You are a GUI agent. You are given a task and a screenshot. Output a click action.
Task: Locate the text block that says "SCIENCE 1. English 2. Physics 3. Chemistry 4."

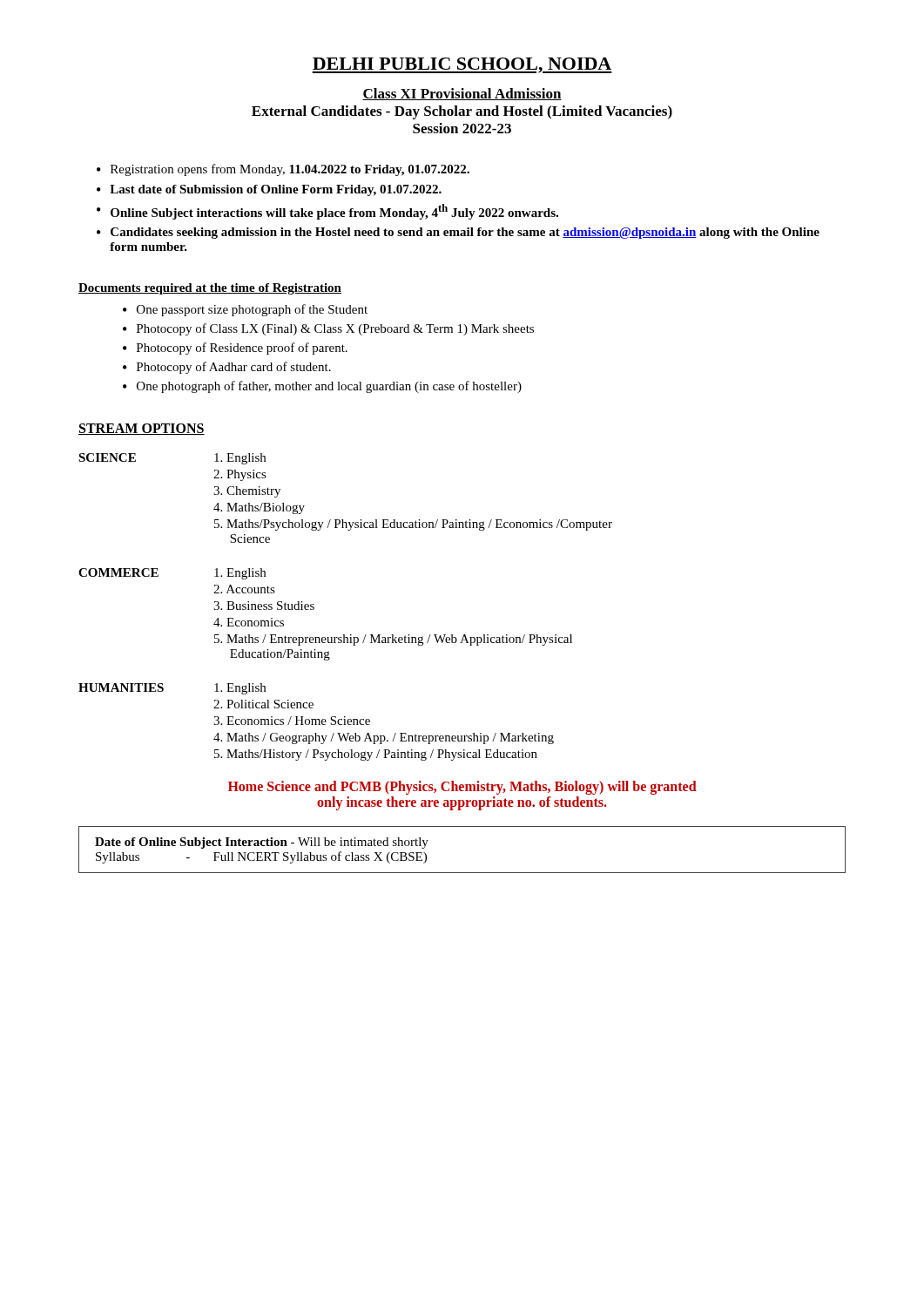101,459
